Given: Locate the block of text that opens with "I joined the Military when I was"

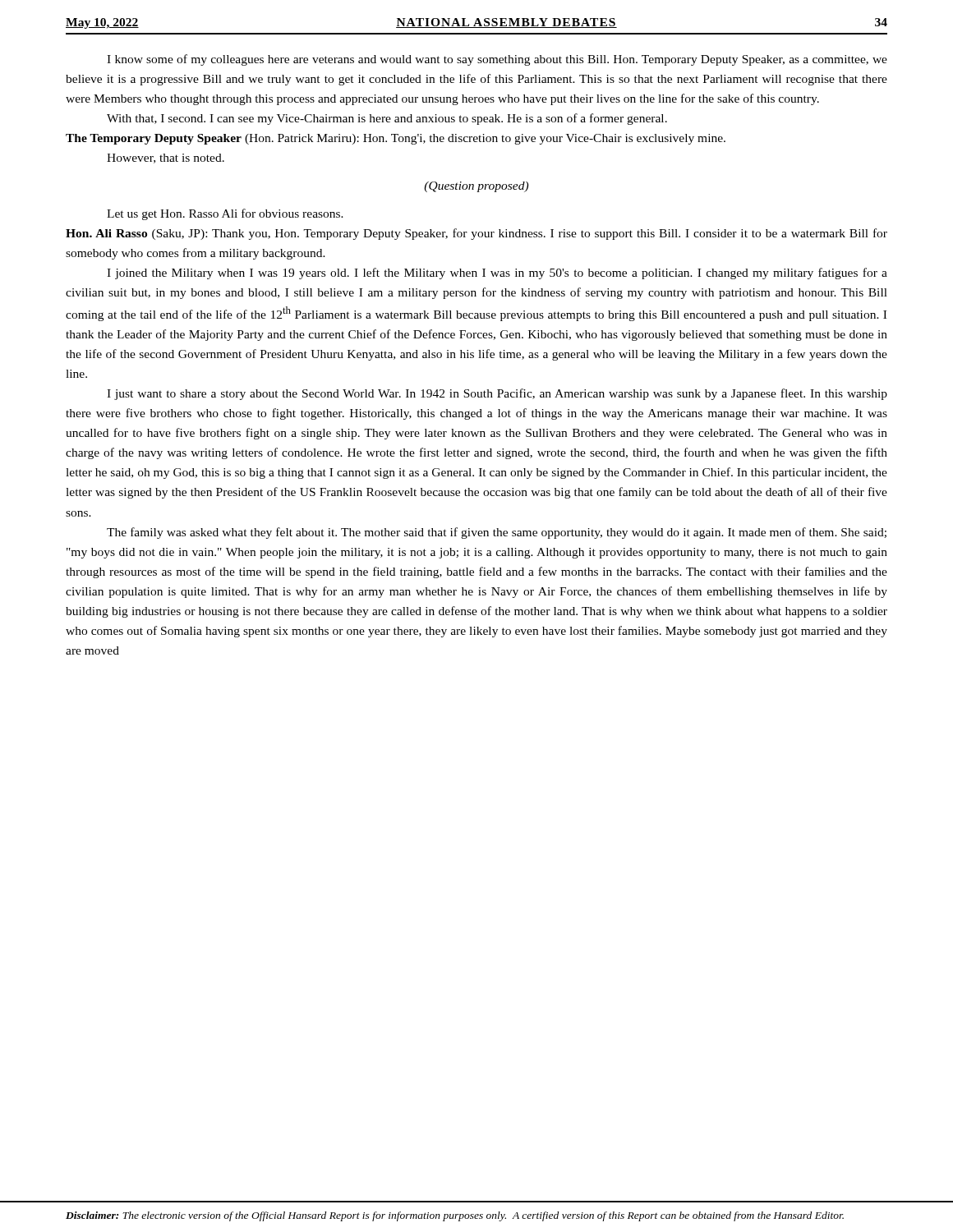Looking at the screenshot, I should (476, 323).
